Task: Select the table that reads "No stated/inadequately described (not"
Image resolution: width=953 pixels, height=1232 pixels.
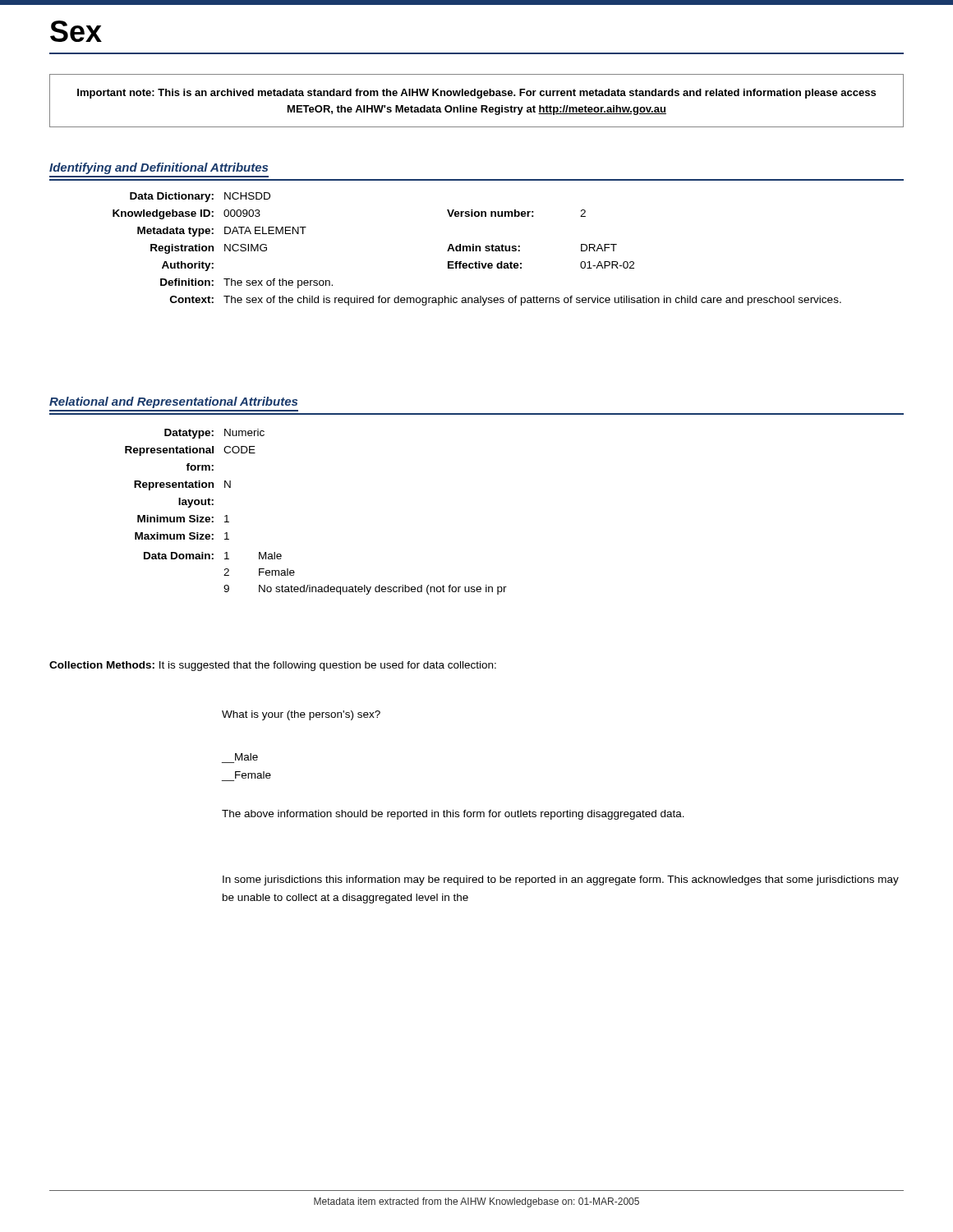Action: coord(476,510)
